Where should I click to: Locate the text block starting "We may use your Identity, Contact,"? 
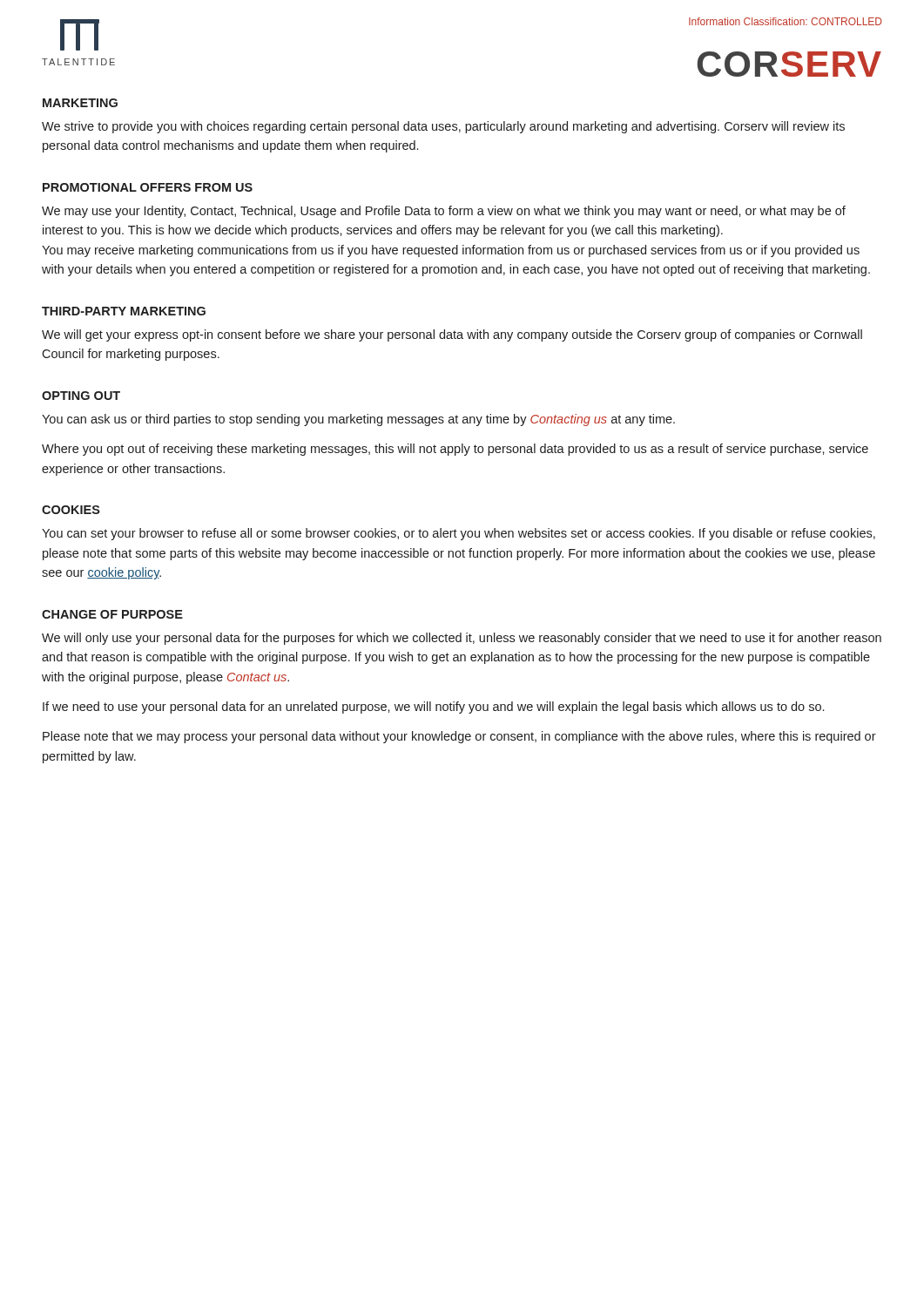pyautogui.click(x=456, y=240)
